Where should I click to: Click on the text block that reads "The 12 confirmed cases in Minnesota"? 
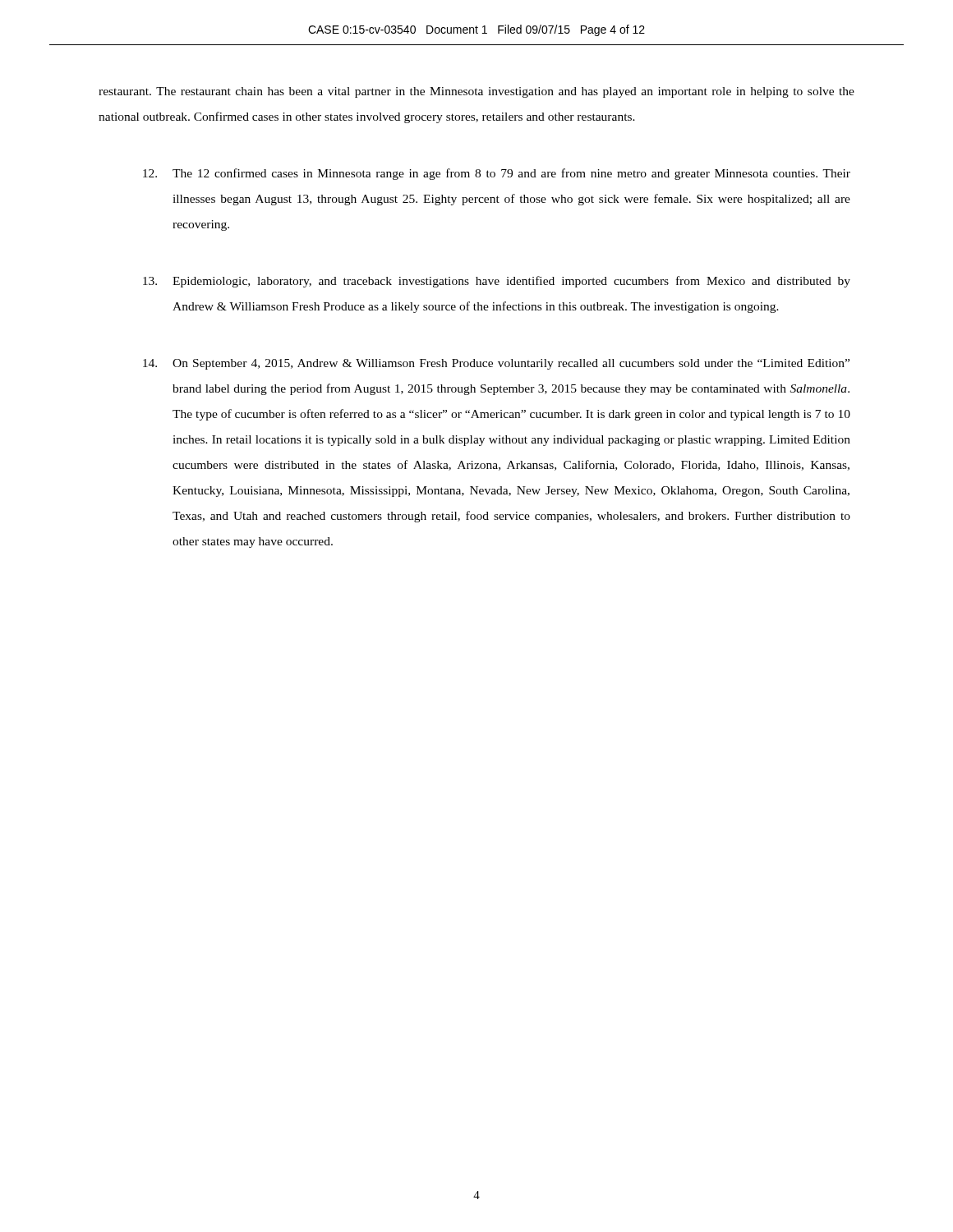pyautogui.click(x=474, y=198)
